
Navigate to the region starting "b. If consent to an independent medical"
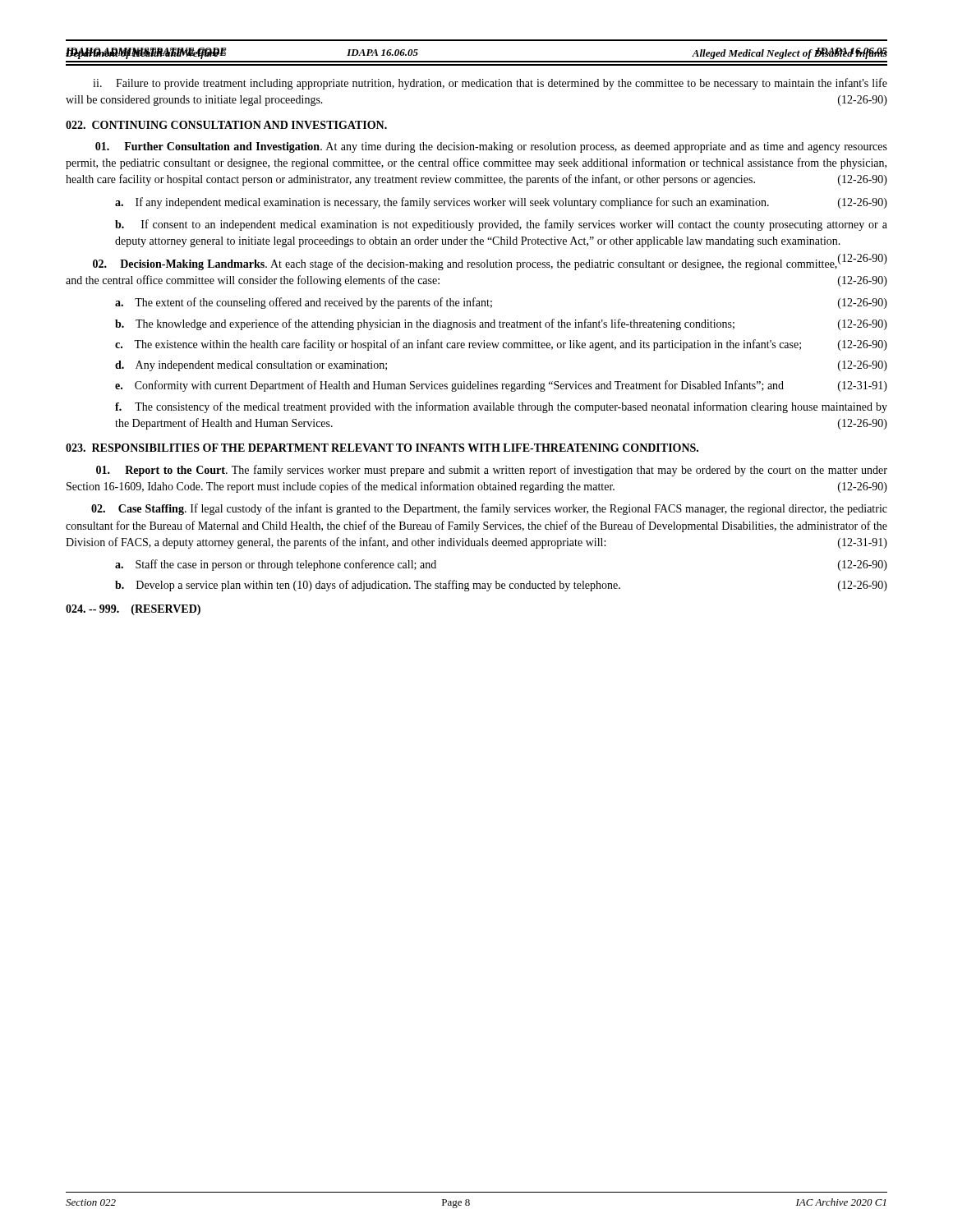(501, 234)
